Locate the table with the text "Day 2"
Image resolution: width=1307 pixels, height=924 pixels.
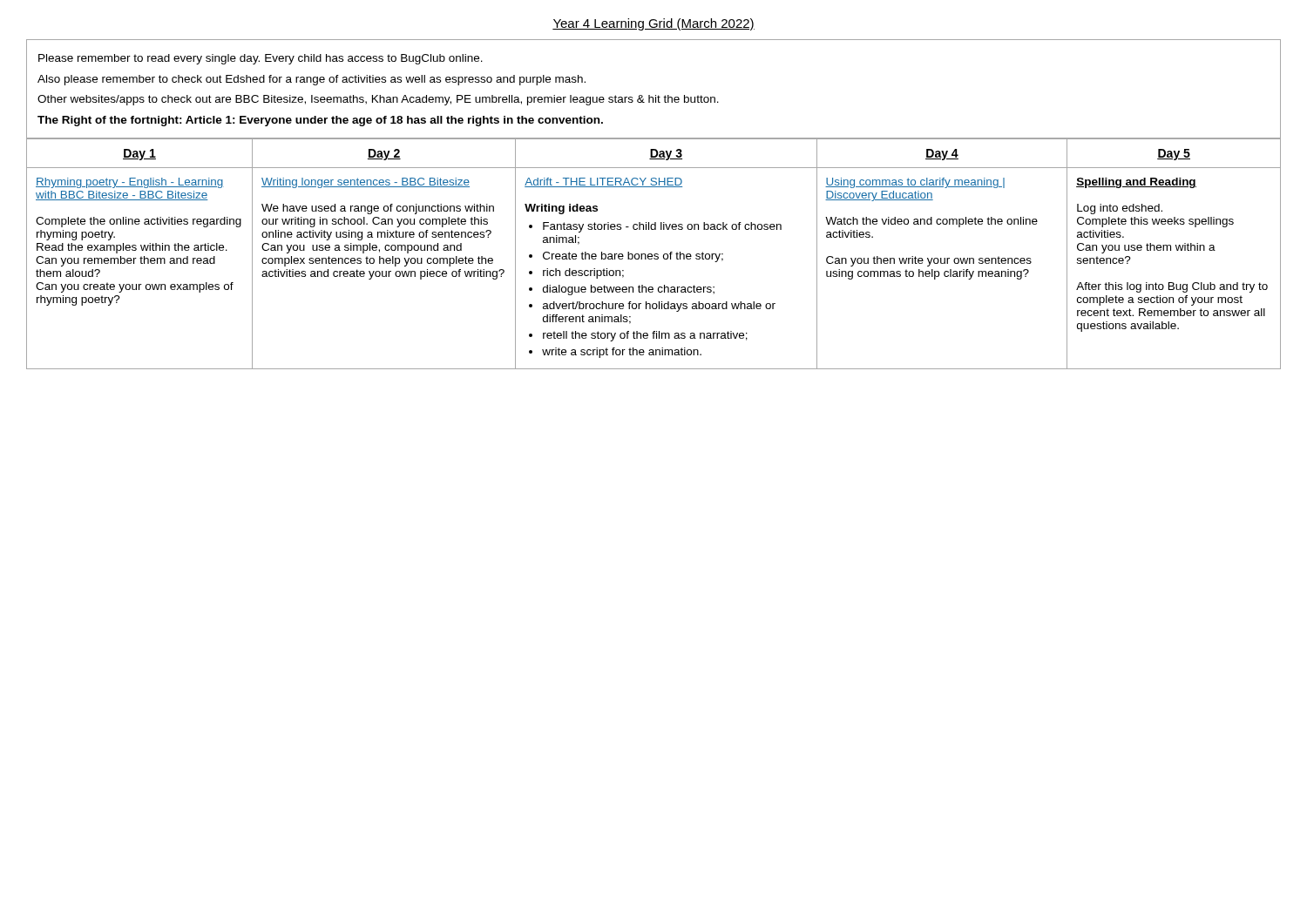654,254
